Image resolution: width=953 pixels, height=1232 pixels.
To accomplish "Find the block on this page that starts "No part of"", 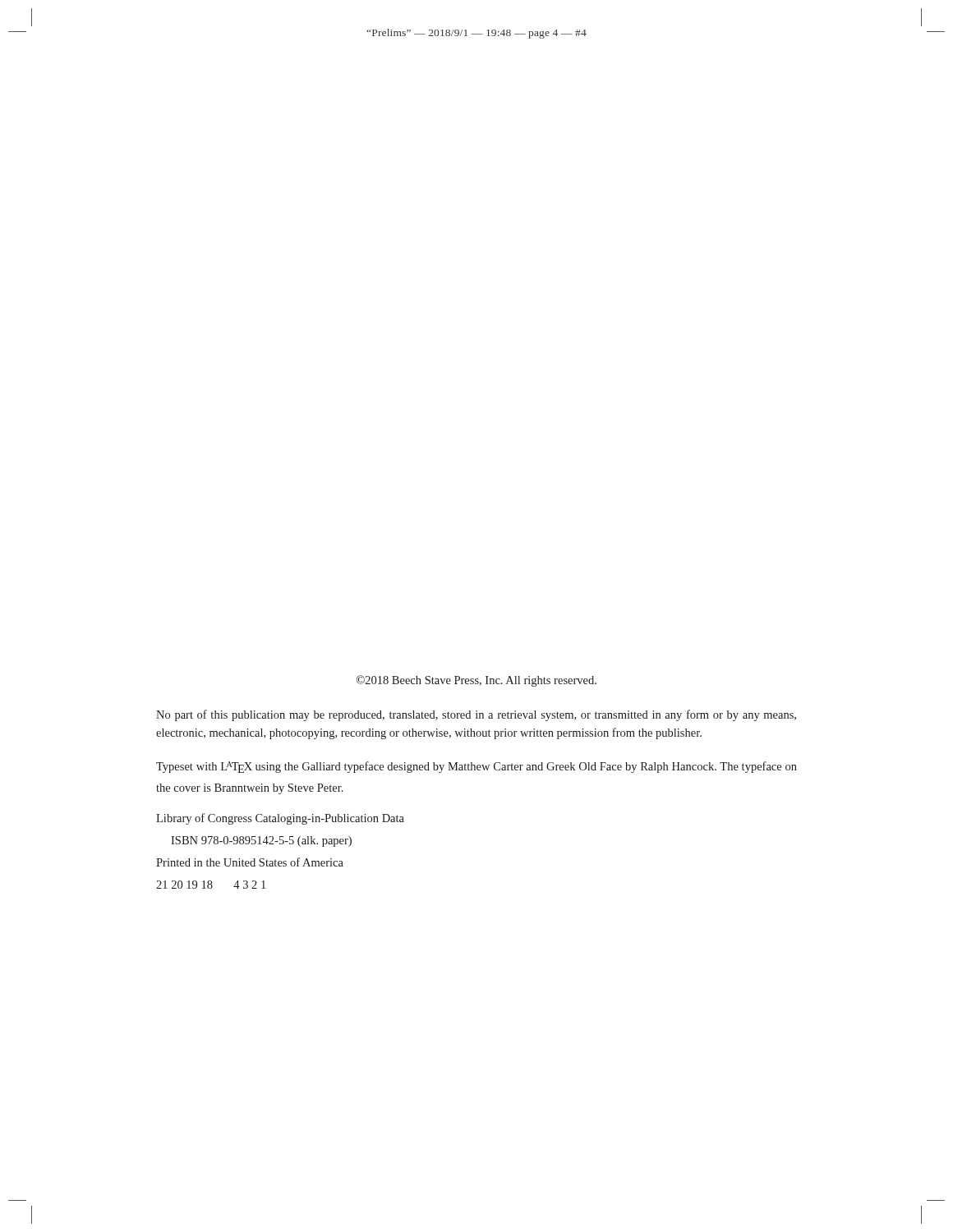I will click(476, 724).
